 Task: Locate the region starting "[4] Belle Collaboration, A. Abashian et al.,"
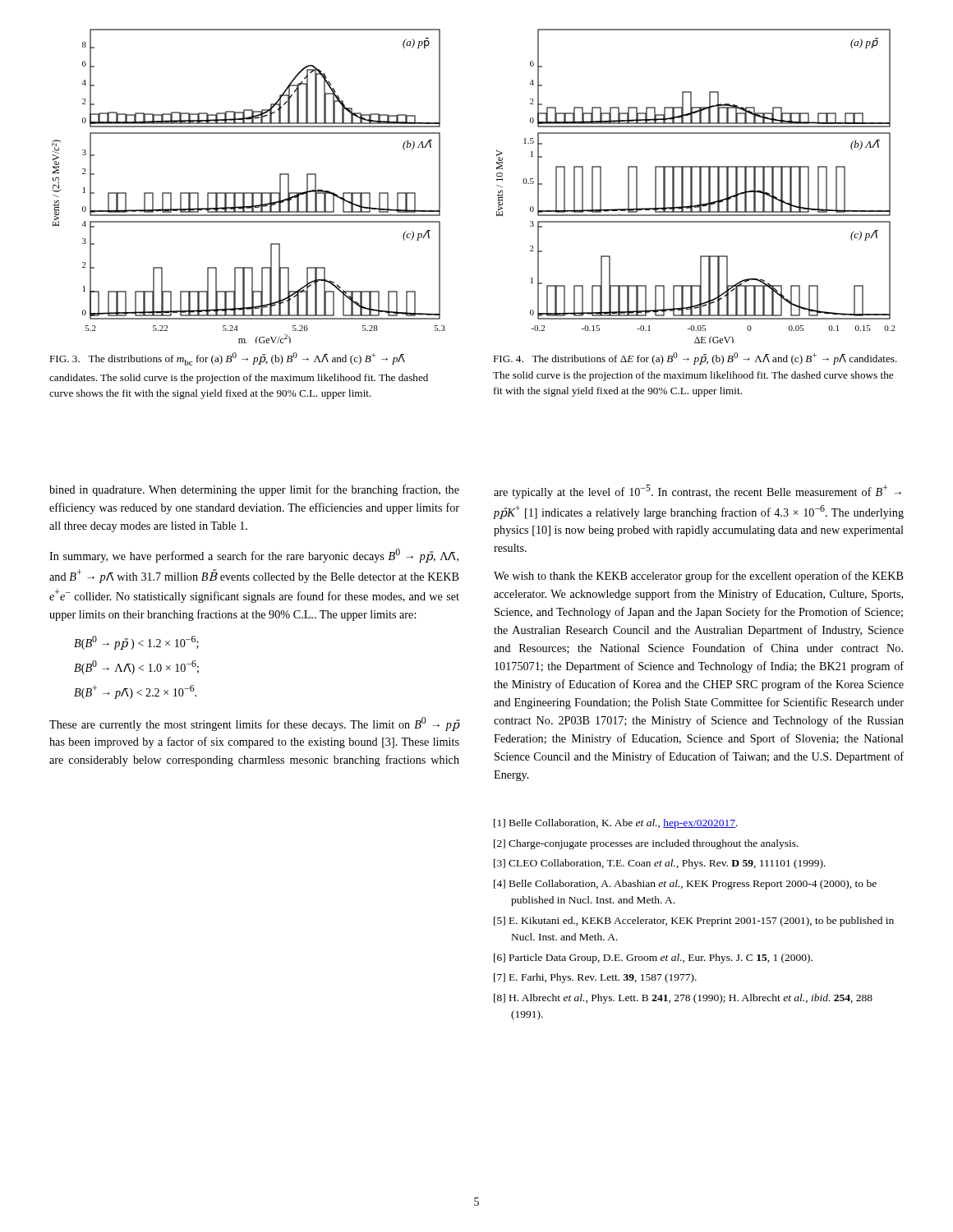click(x=685, y=891)
